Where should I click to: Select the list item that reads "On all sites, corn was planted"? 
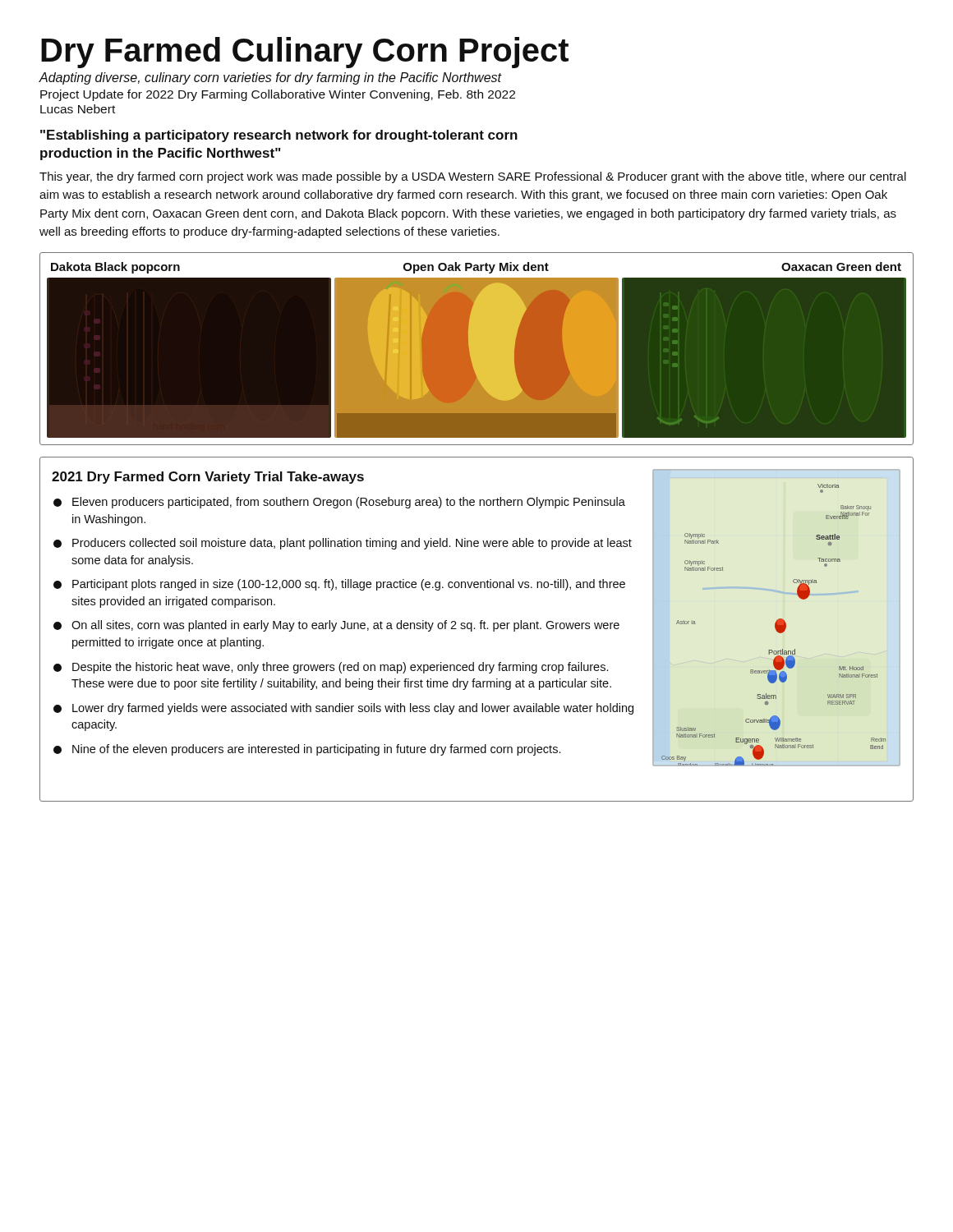[x=345, y=634]
